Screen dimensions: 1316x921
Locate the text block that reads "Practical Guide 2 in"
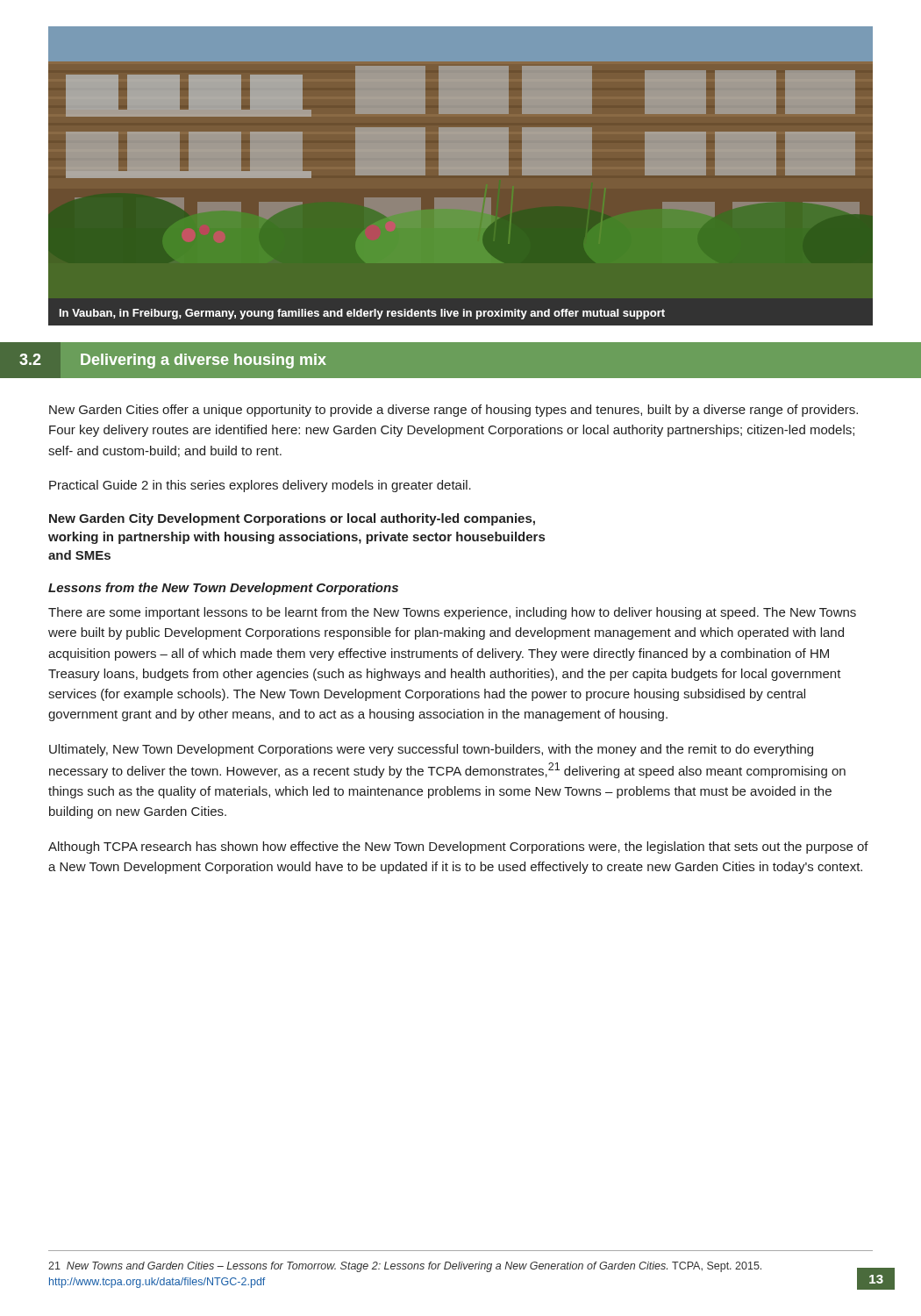tap(260, 484)
